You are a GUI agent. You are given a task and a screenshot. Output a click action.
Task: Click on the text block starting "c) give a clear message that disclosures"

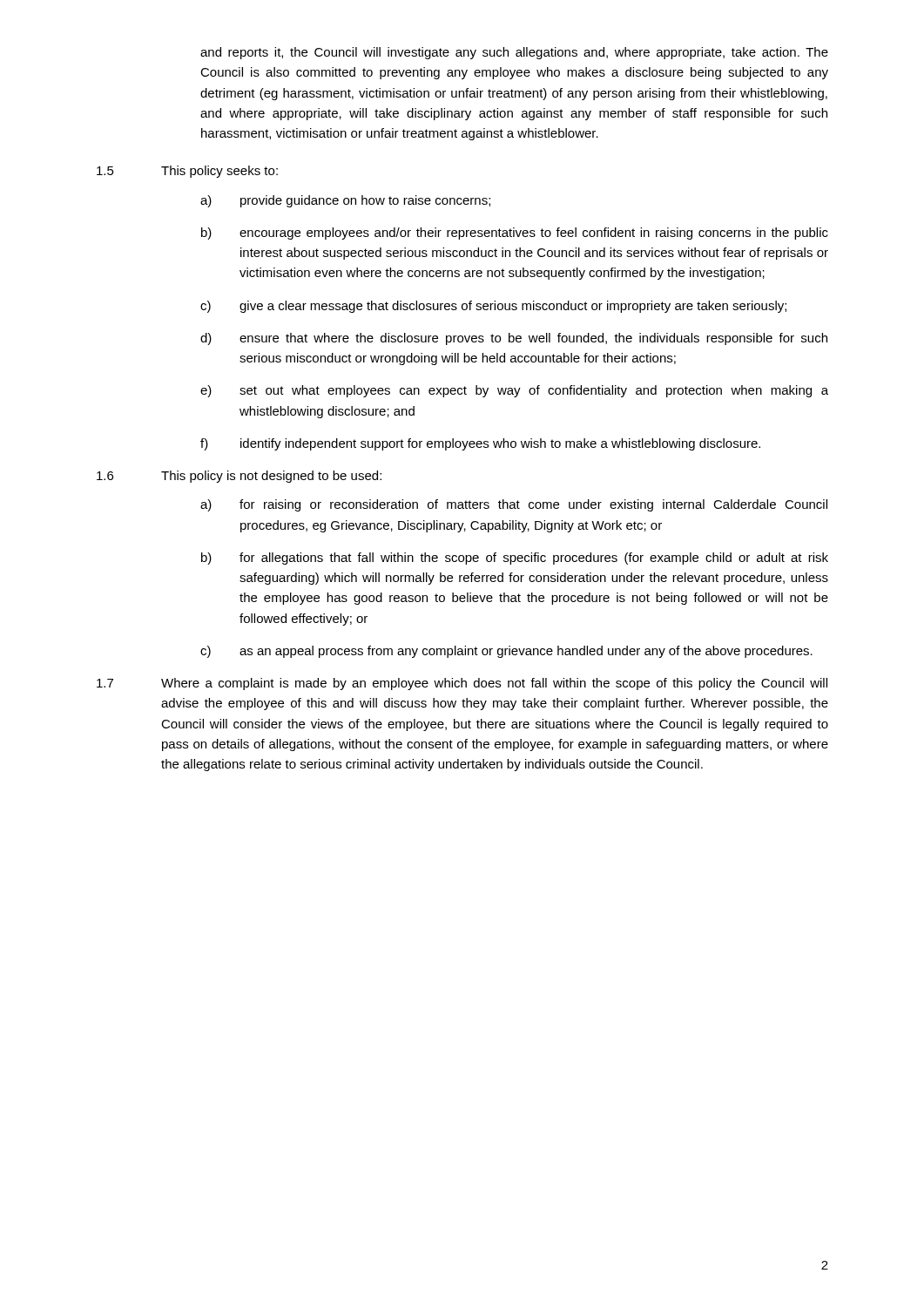[x=514, y=305]
